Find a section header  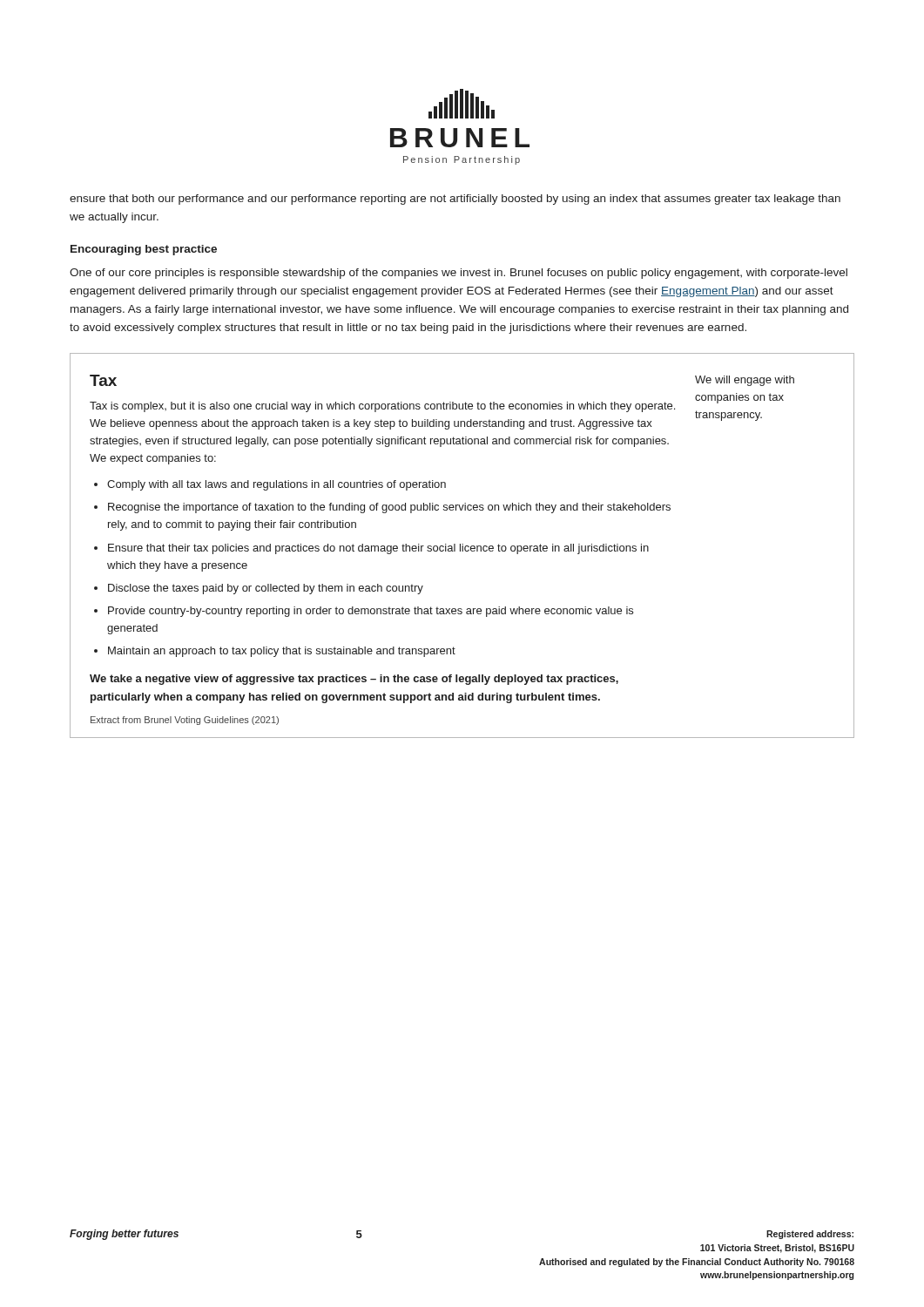(x=143, y=249)
